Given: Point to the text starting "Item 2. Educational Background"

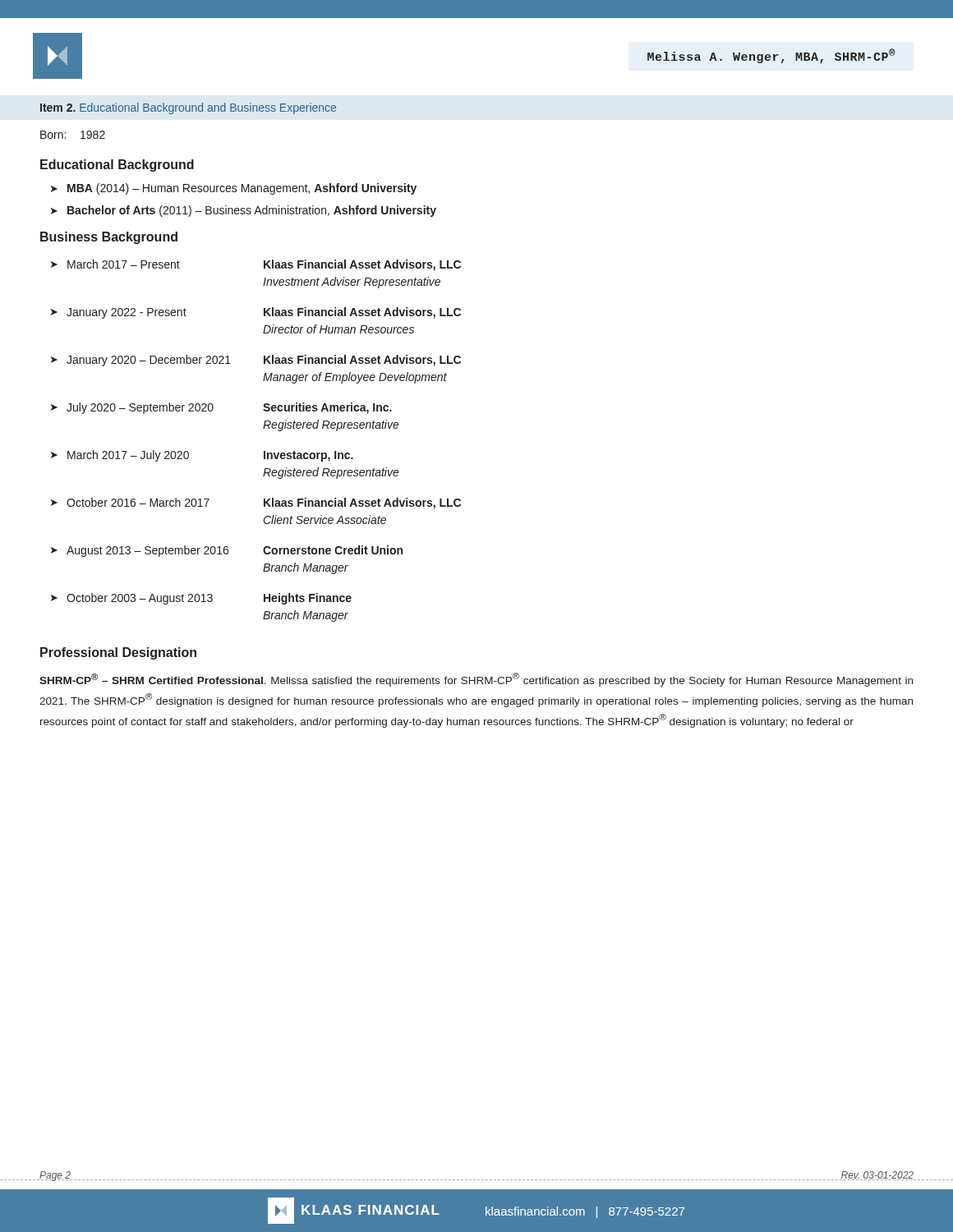Looking at the screenshot, I should point(188,108).
